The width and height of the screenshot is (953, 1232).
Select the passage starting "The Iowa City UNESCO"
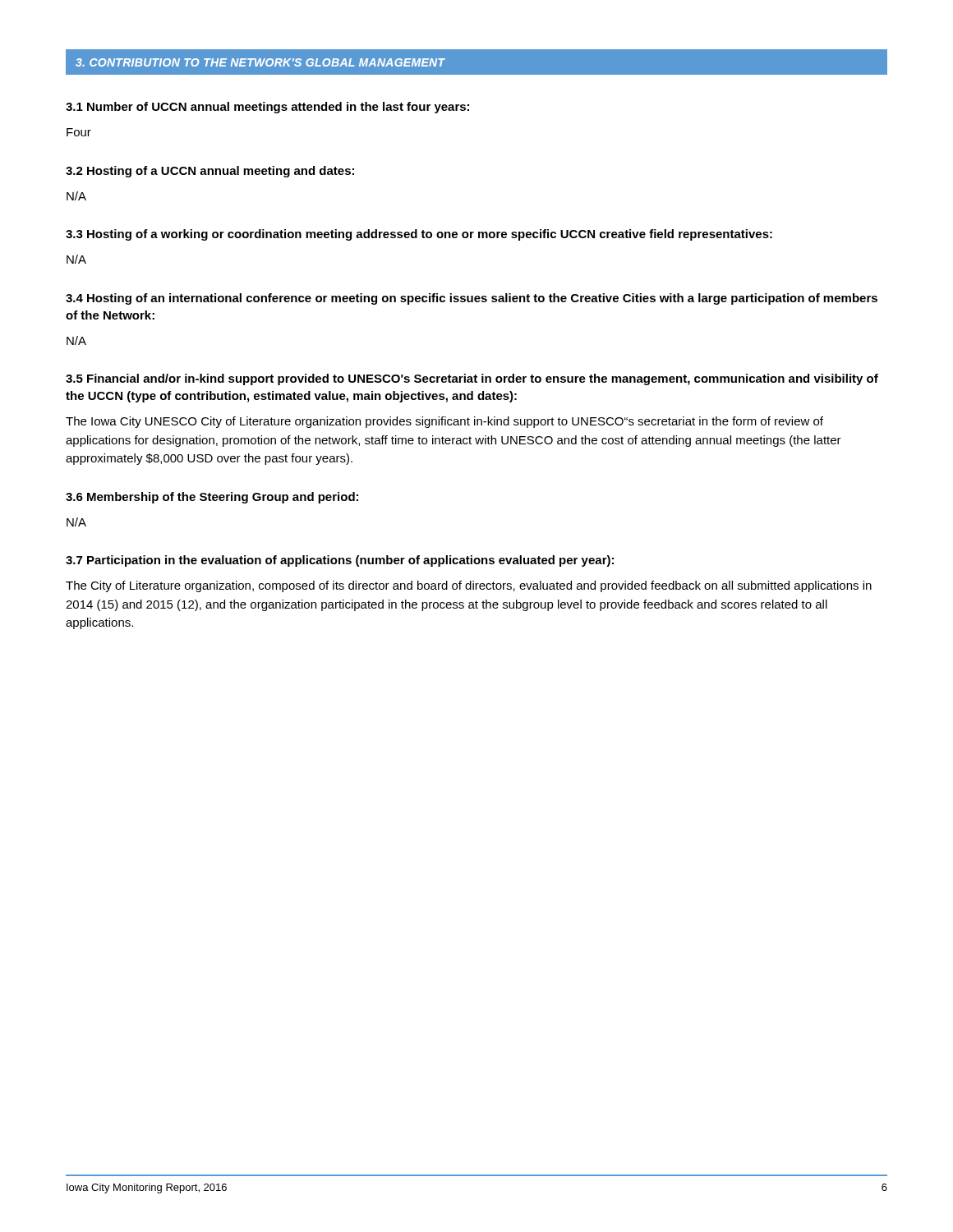pyautogui.click(x=453, y=439)
